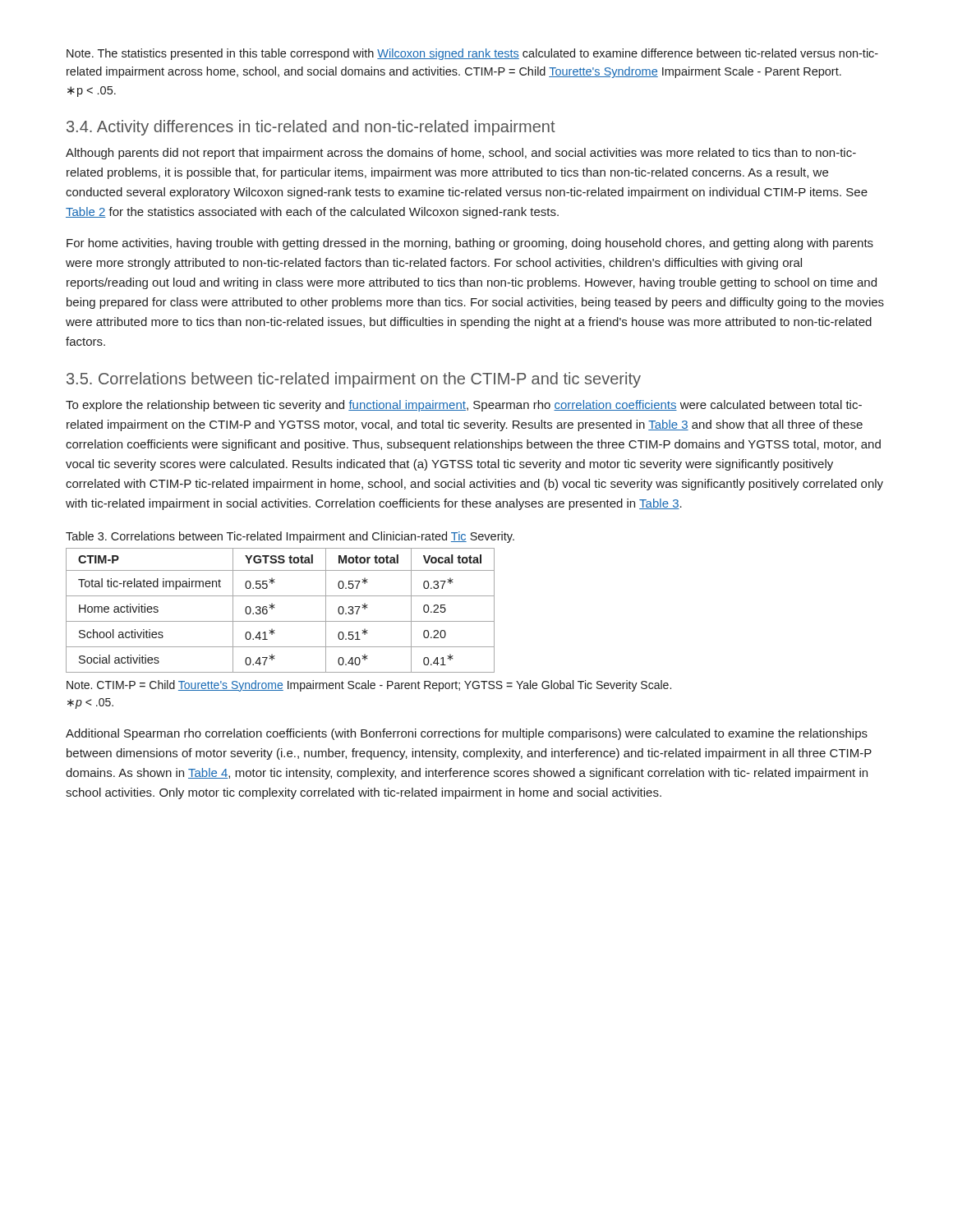Locate the caption that opens with "Table 3. Correlations between Tic-related Impairment and Clinician-rated"

coord(290,537)
